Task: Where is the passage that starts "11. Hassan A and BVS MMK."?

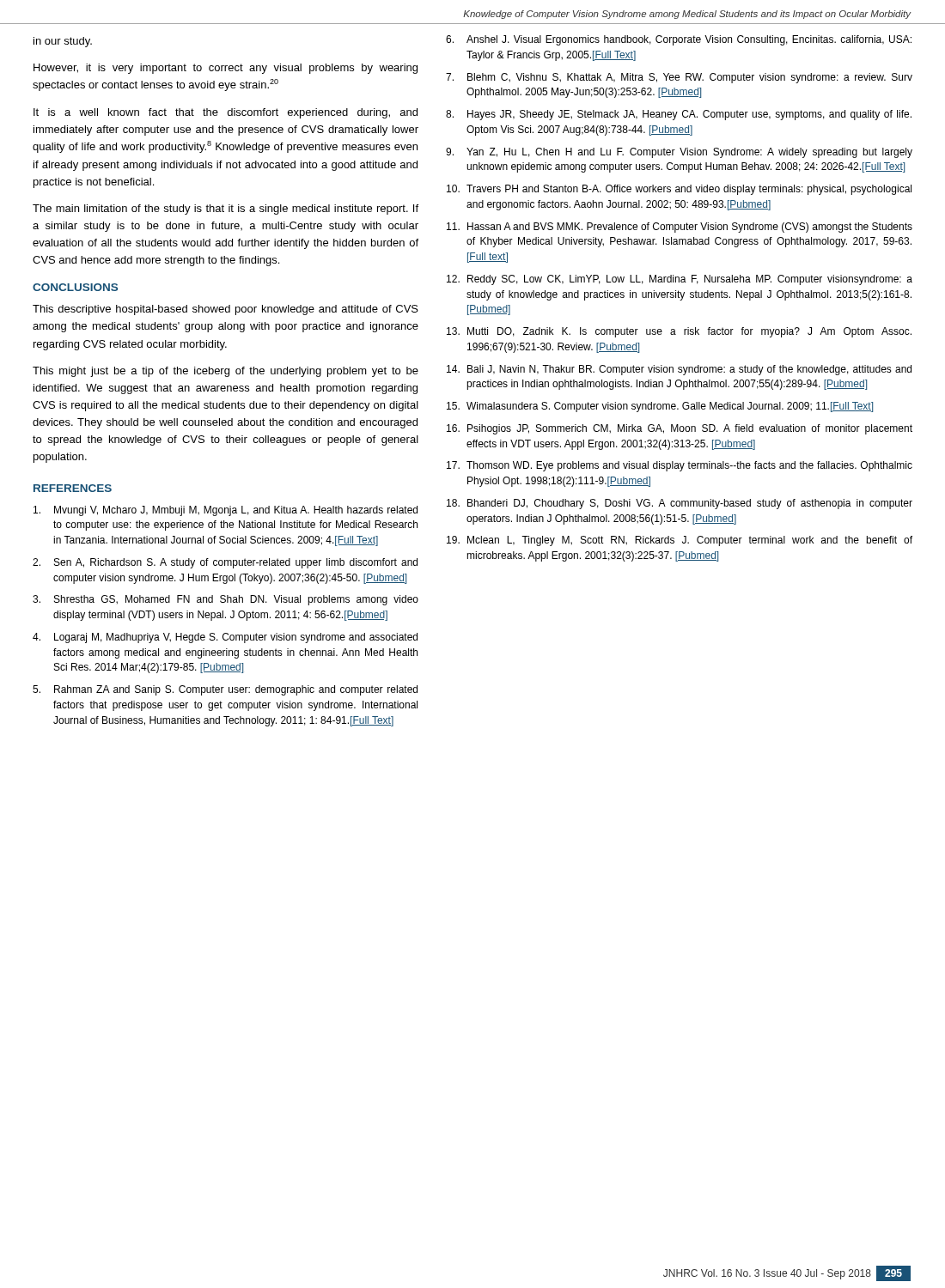Action: [679, 242]
